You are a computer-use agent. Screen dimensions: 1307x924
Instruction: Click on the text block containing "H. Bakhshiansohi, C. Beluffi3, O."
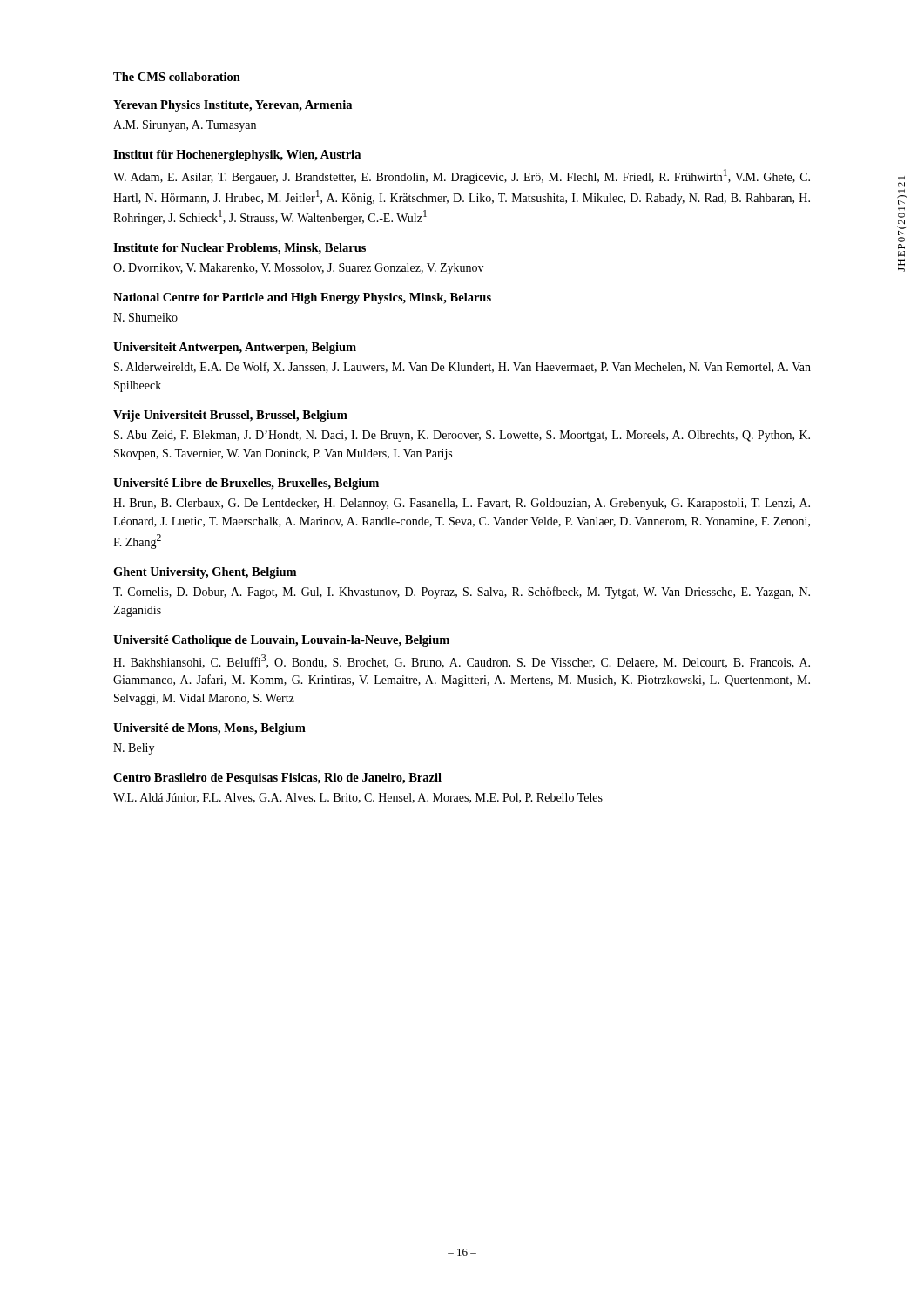[462, 679]
